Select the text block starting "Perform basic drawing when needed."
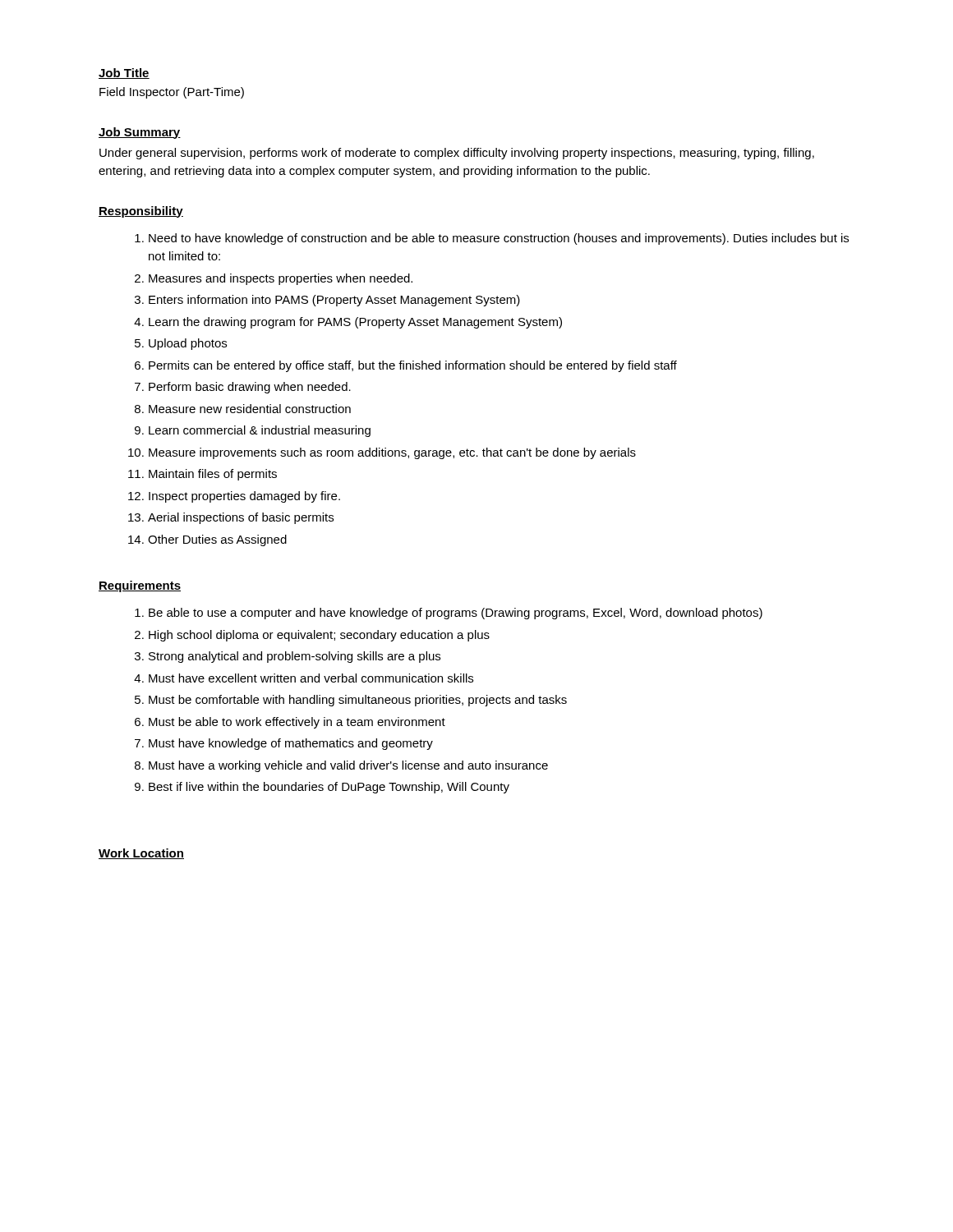This screenshot has height=1232, width=953. point(250,386)
